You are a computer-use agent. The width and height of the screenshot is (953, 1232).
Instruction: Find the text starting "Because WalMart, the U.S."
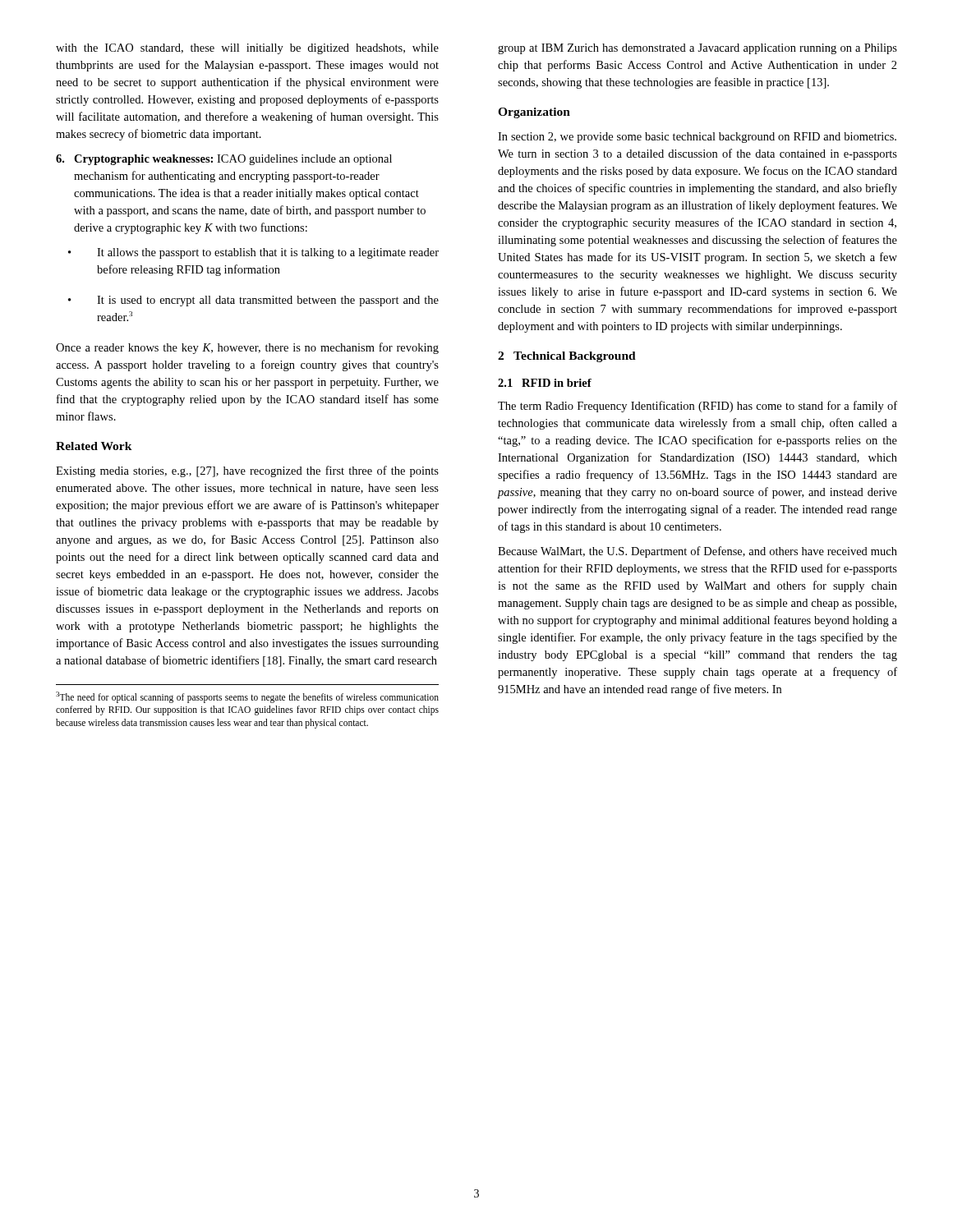[698, 621]
